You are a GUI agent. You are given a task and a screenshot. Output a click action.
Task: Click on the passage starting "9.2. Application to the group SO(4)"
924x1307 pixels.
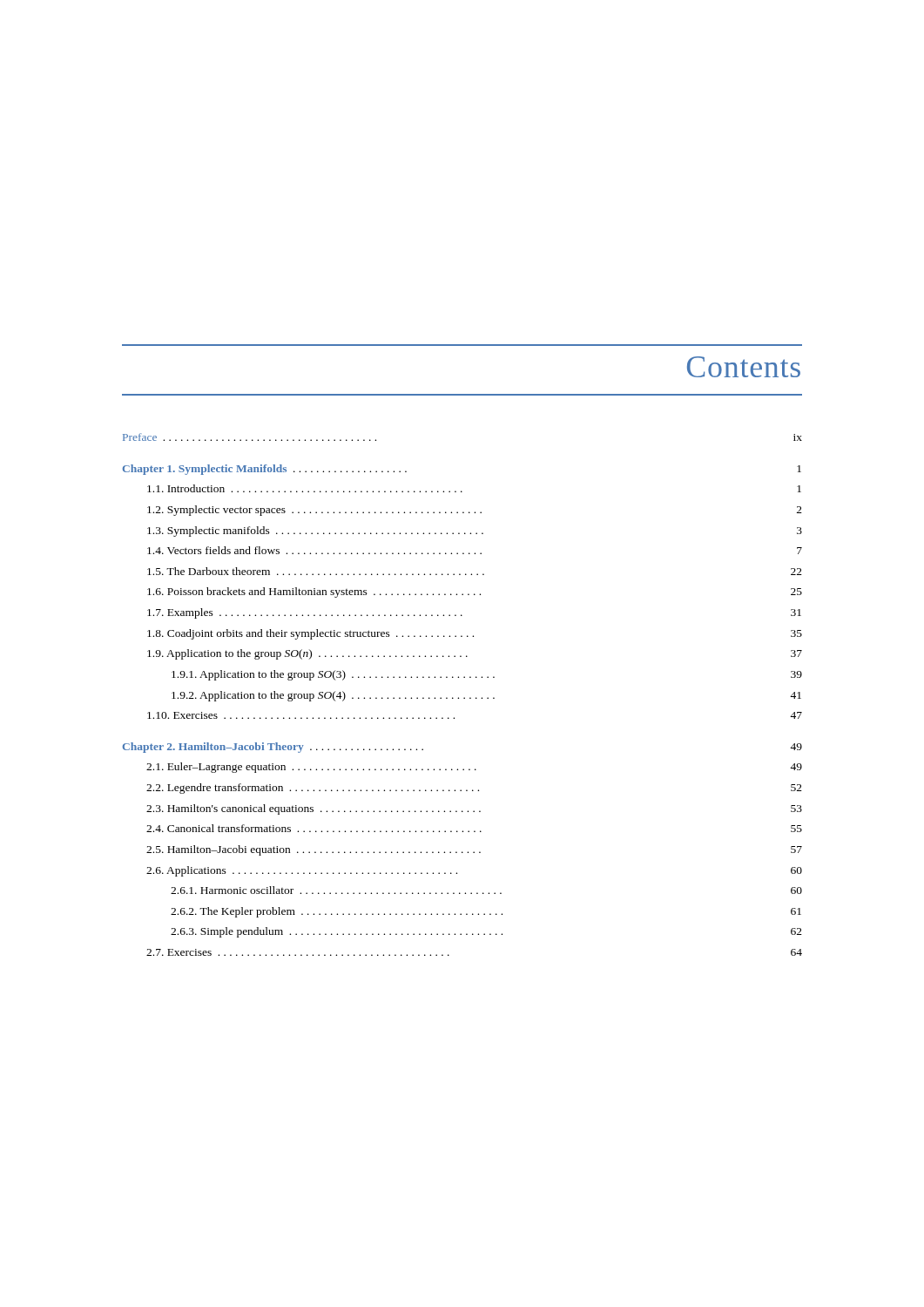coord(486,695)
